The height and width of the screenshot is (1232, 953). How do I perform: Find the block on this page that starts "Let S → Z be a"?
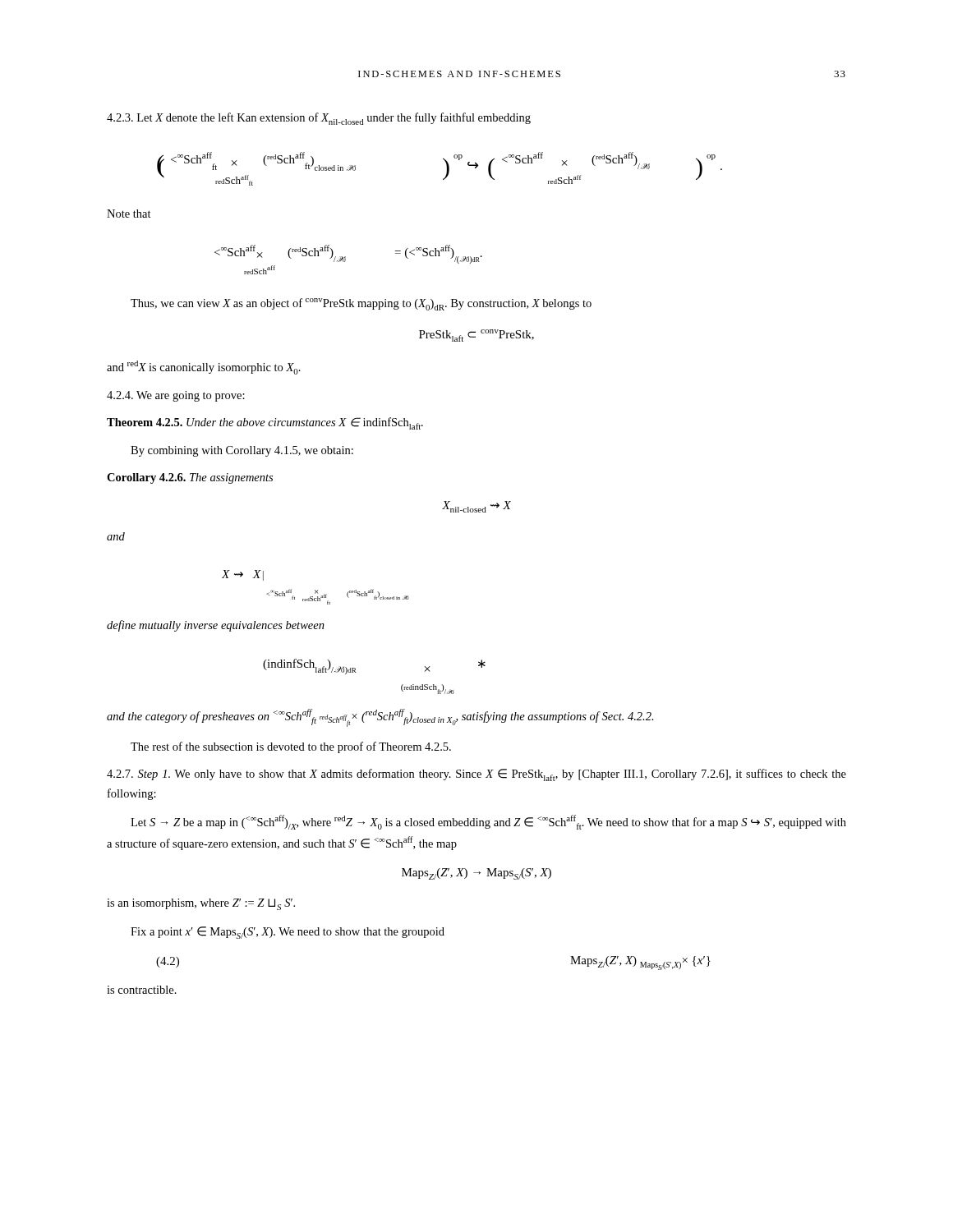click(x=476, y=832)
